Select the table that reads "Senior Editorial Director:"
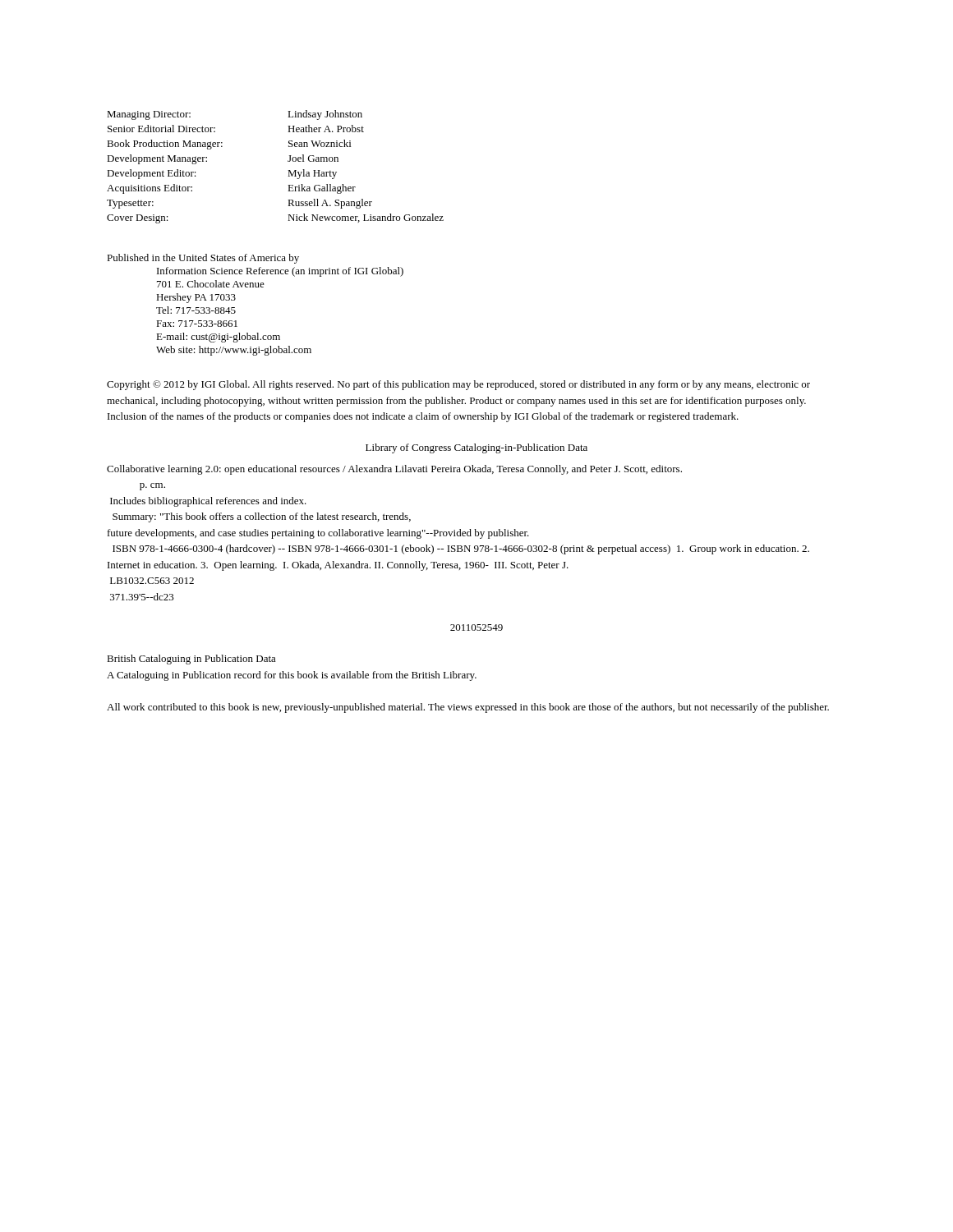This screenshot has height=1232, width=953. 476,166
